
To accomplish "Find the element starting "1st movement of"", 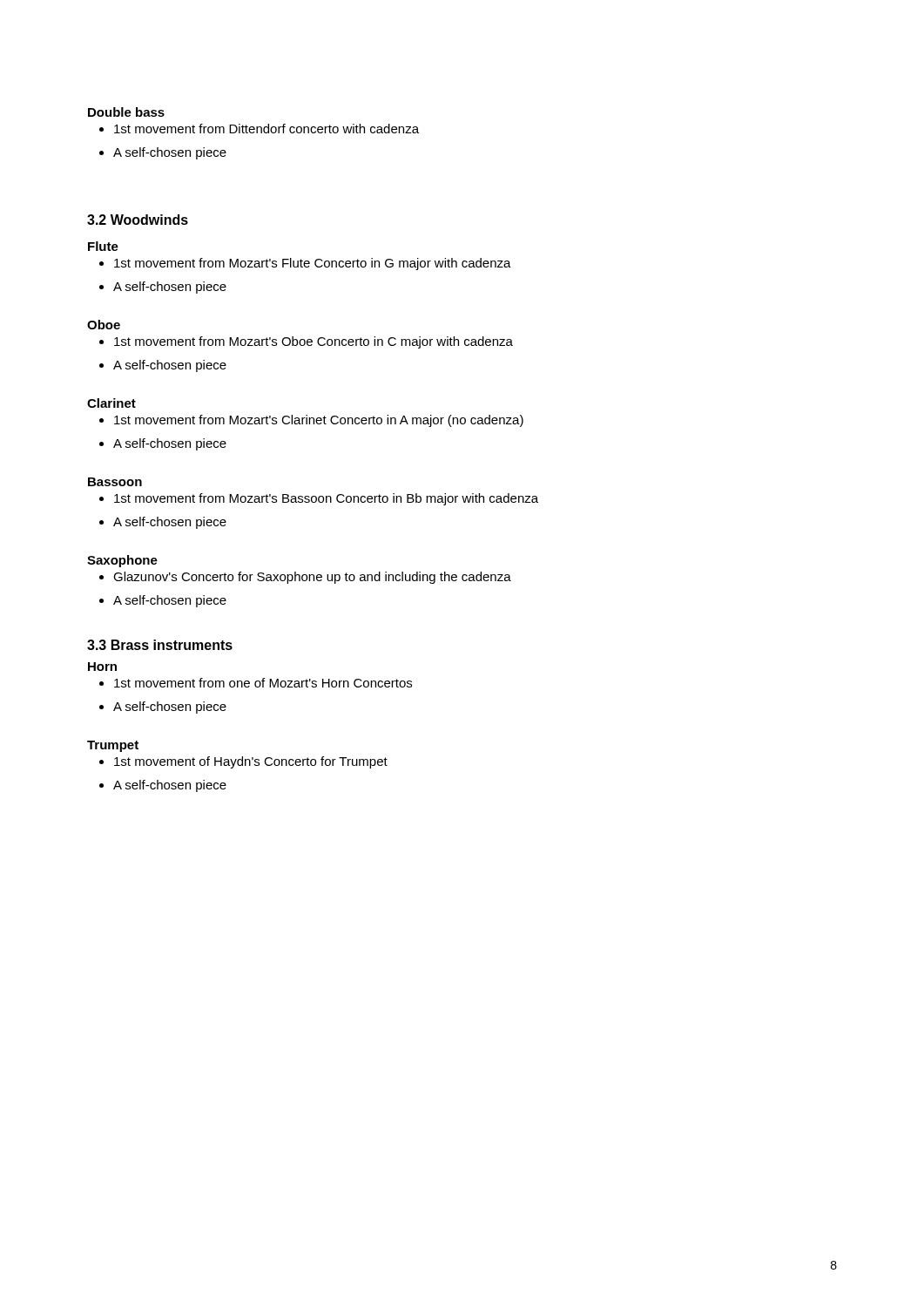I will click(251, 762).
